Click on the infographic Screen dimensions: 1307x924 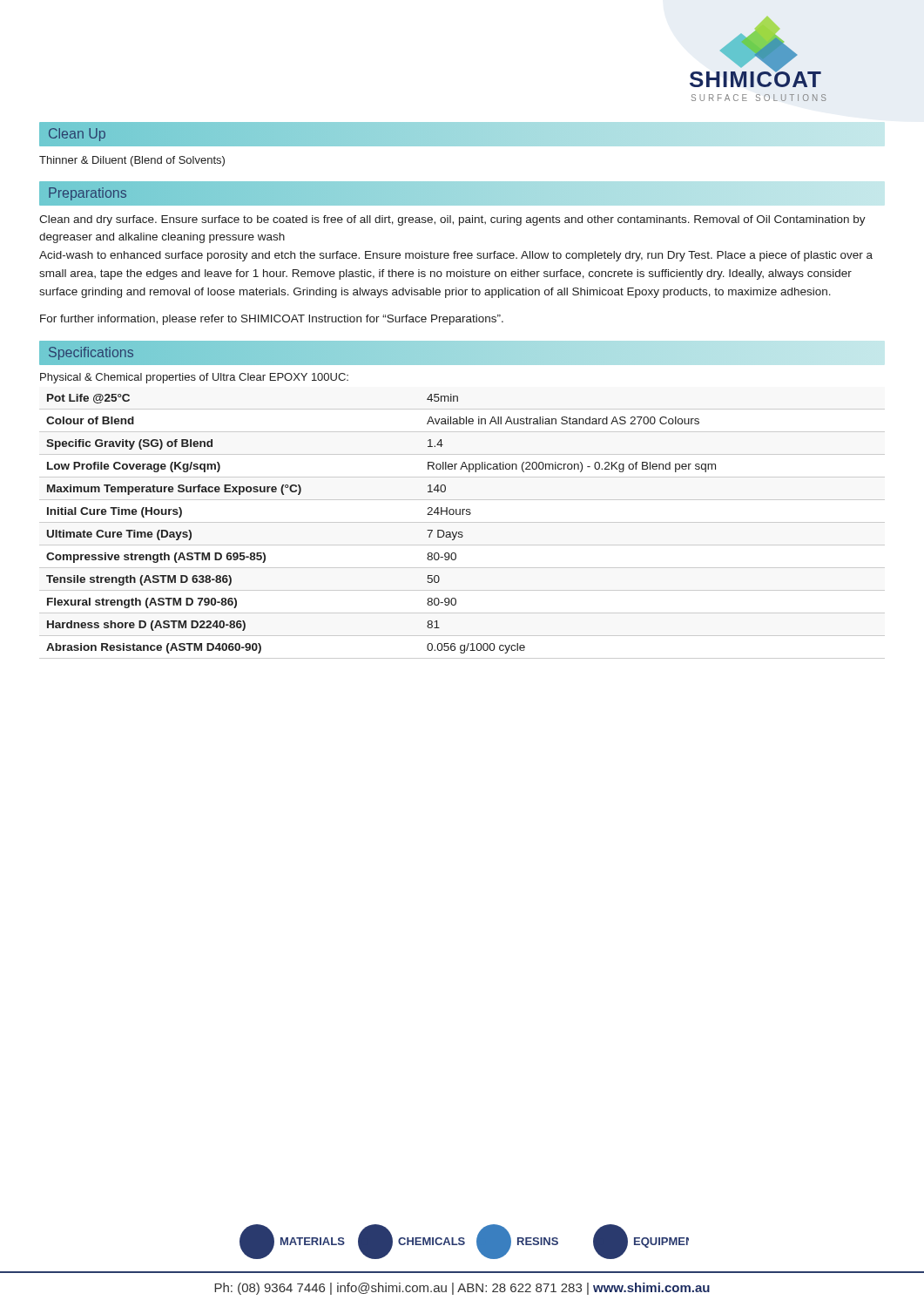pos(462,1242)
